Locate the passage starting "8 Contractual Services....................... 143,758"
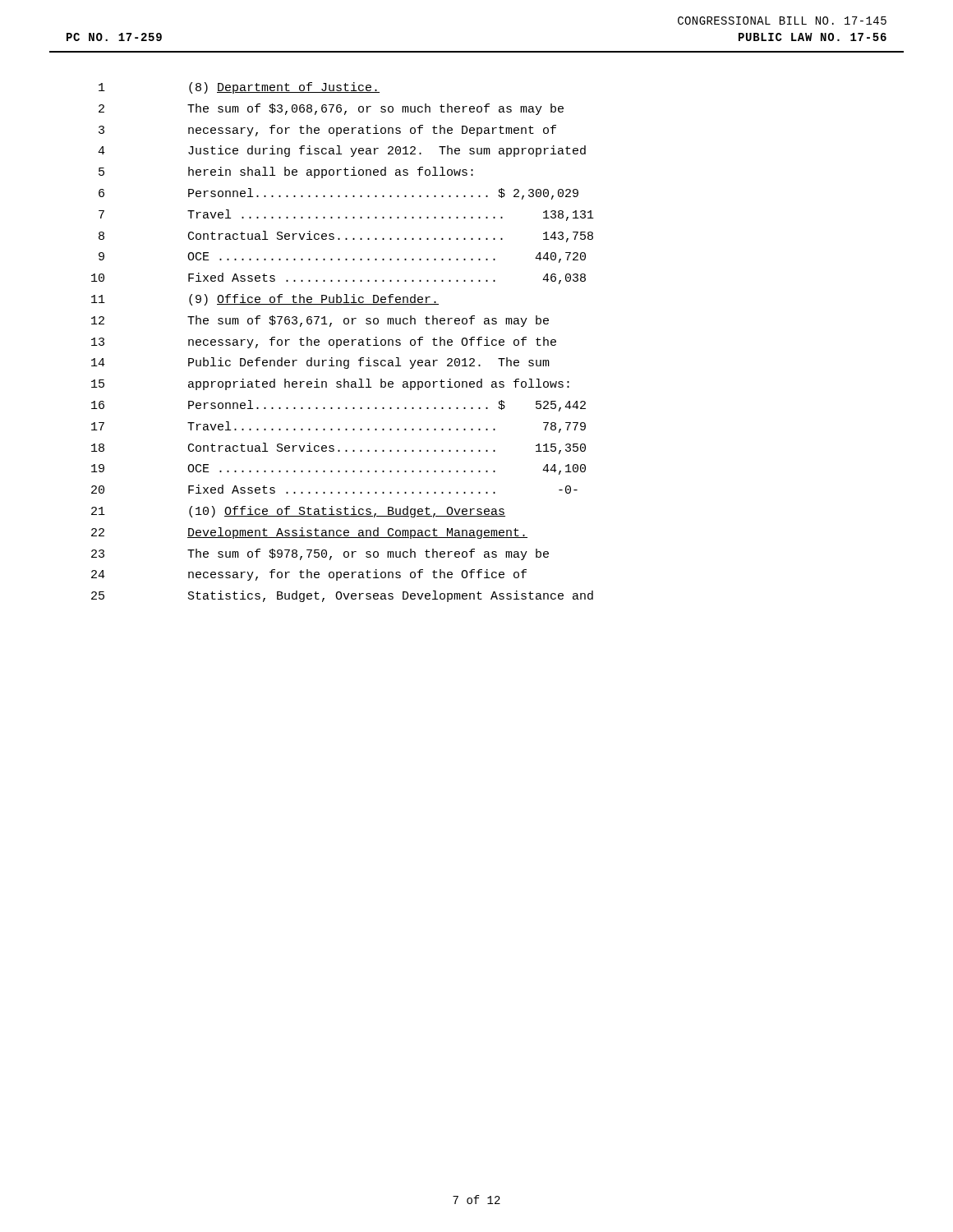The image size is (953, 1232). coord(476,237)
